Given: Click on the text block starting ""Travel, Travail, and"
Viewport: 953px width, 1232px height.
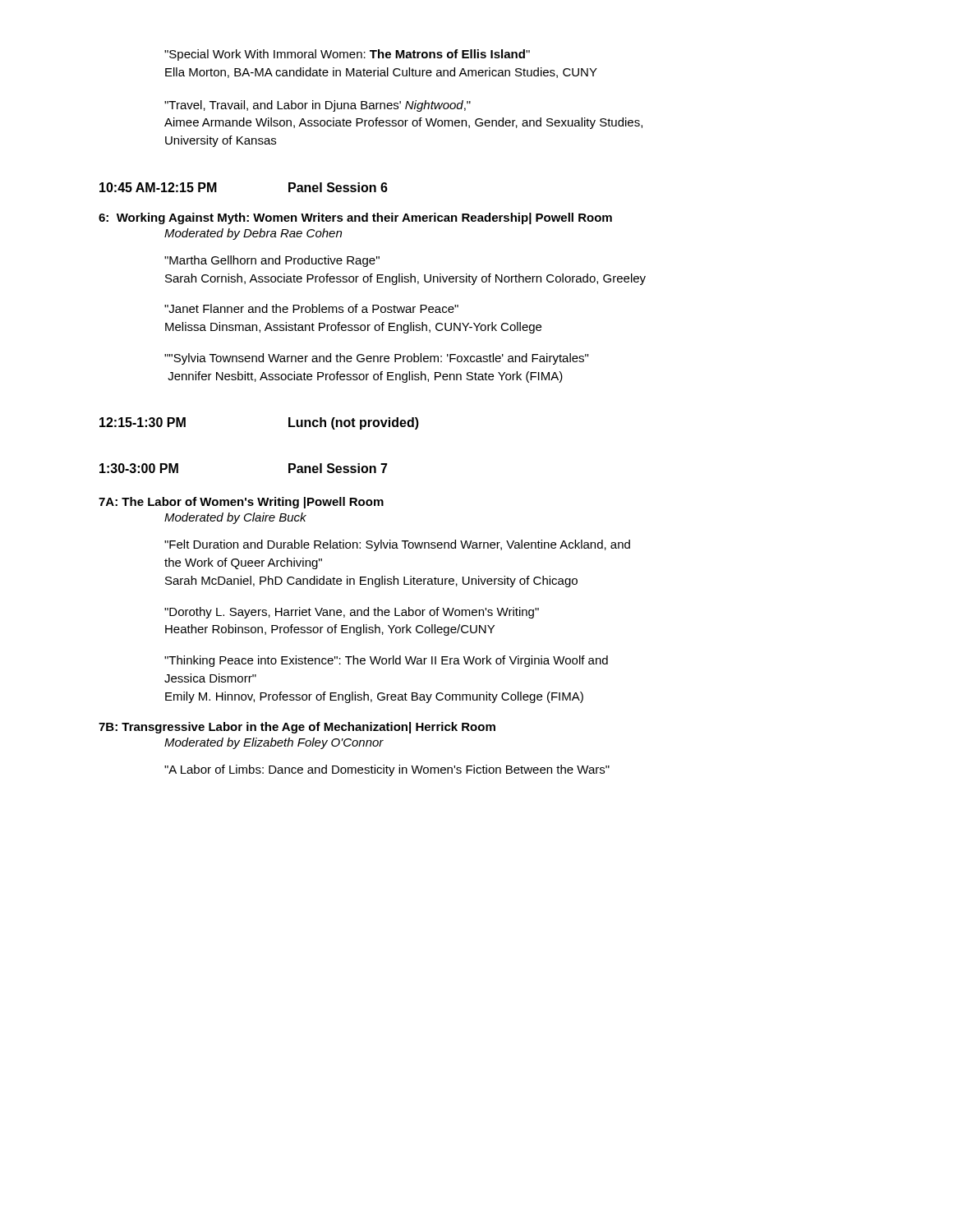Looking at the screenshot, I should (404, 122).
